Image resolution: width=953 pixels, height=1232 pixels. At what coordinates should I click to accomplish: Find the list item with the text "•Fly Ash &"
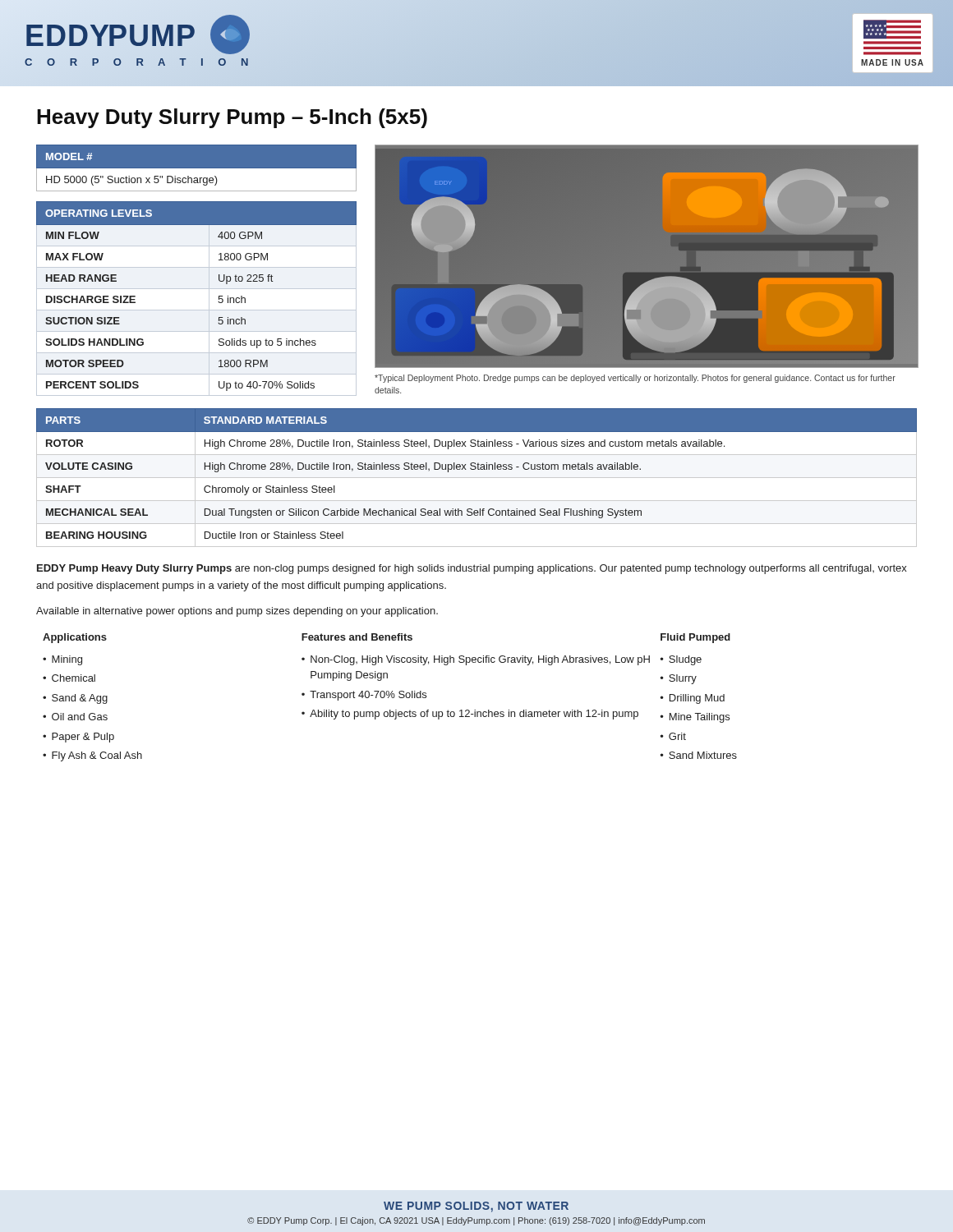coord(92,756)
